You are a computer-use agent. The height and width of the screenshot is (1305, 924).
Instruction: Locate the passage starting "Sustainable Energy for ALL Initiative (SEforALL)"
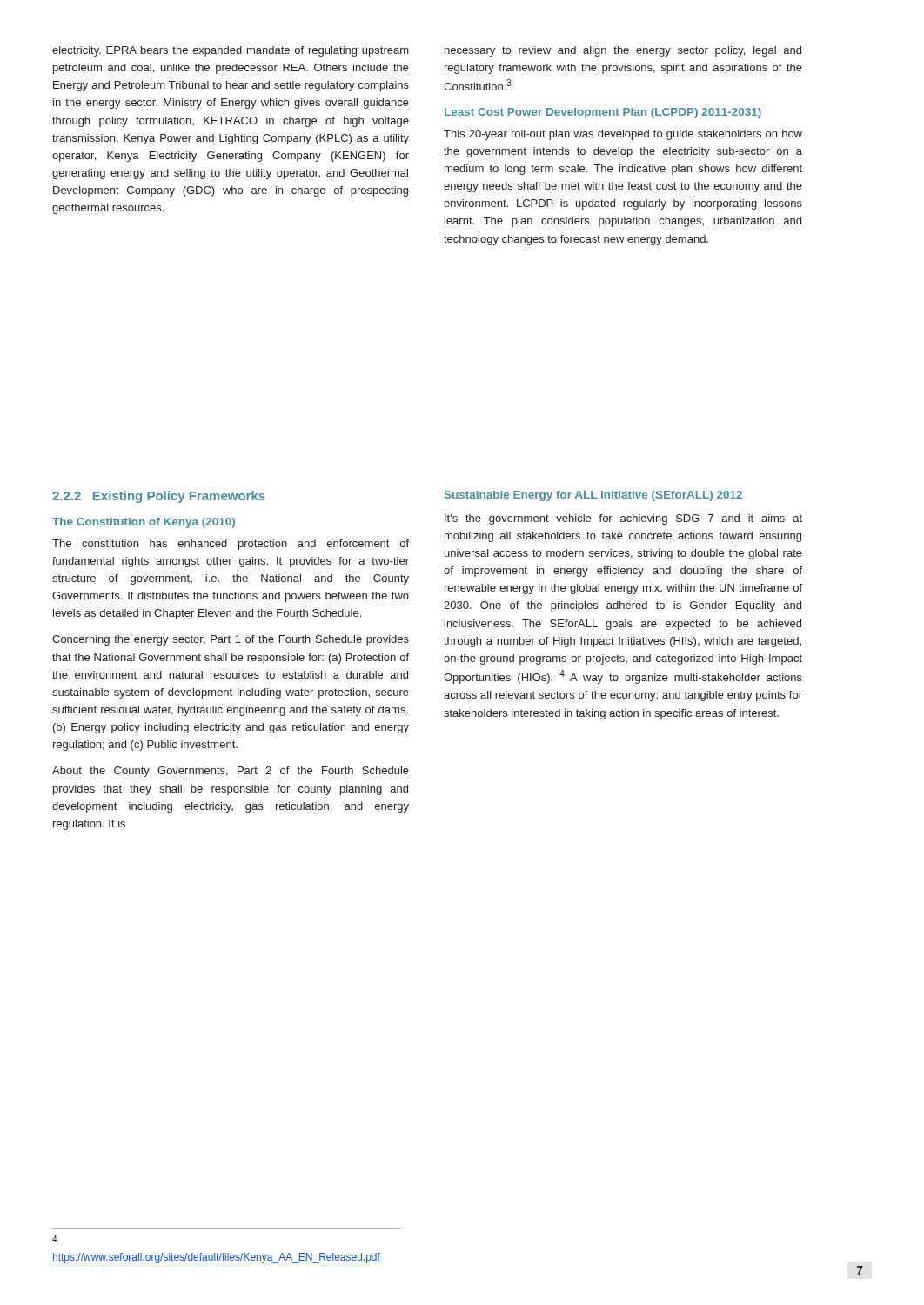(593, 494)
